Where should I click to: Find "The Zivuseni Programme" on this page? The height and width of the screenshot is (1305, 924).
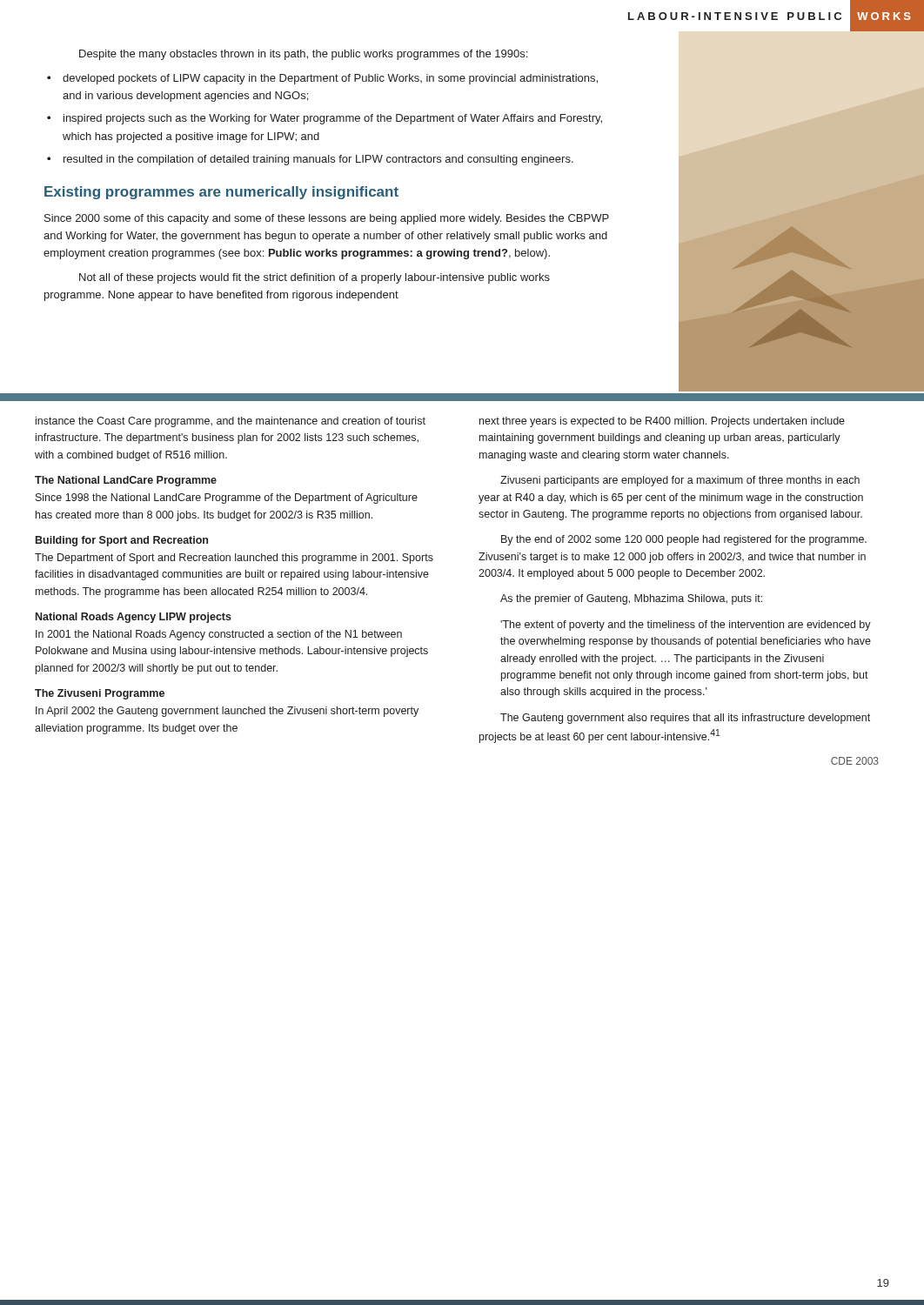pyautogui.click(x=100, y=694)
